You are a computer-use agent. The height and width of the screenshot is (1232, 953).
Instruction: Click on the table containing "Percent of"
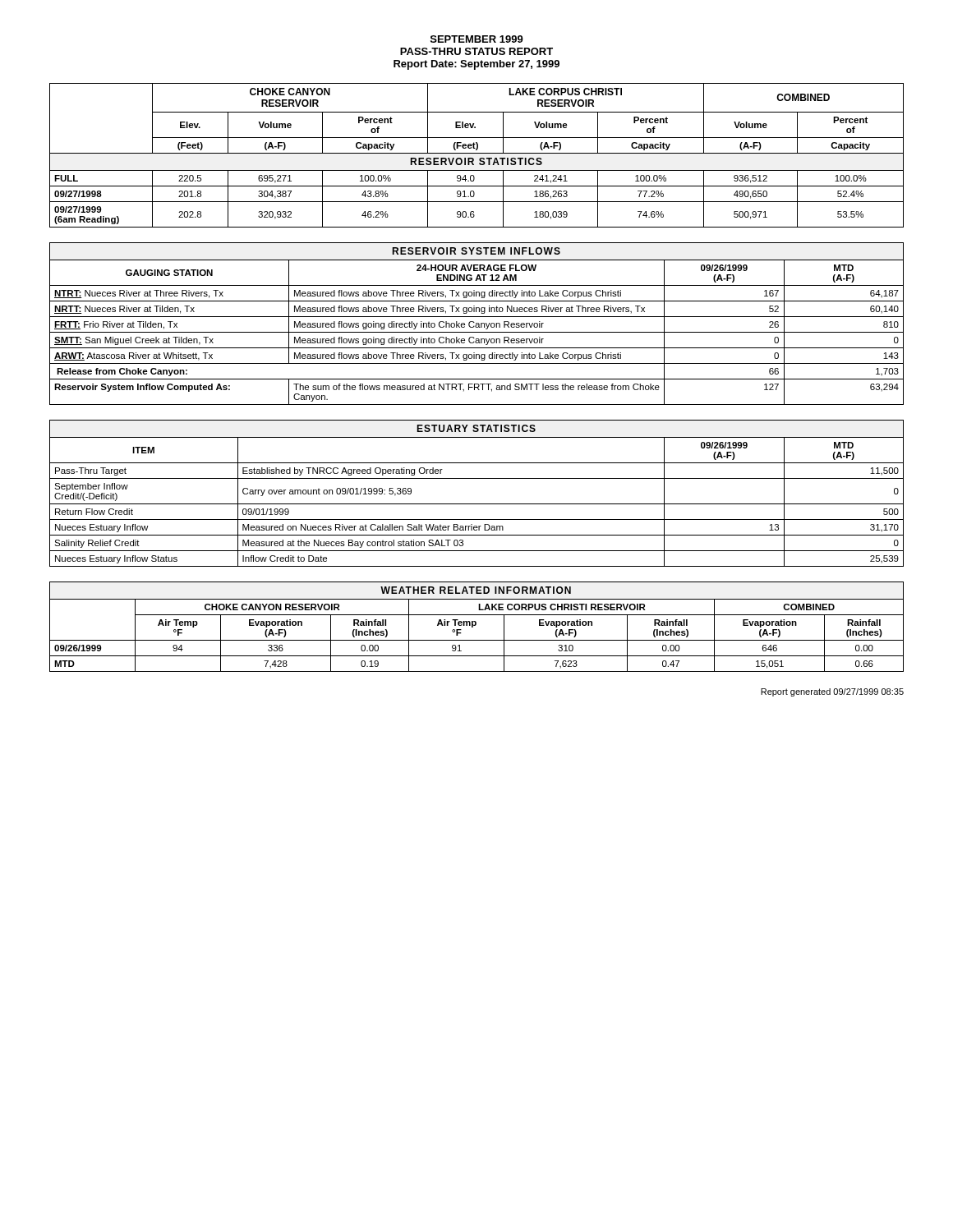(476, 155)
